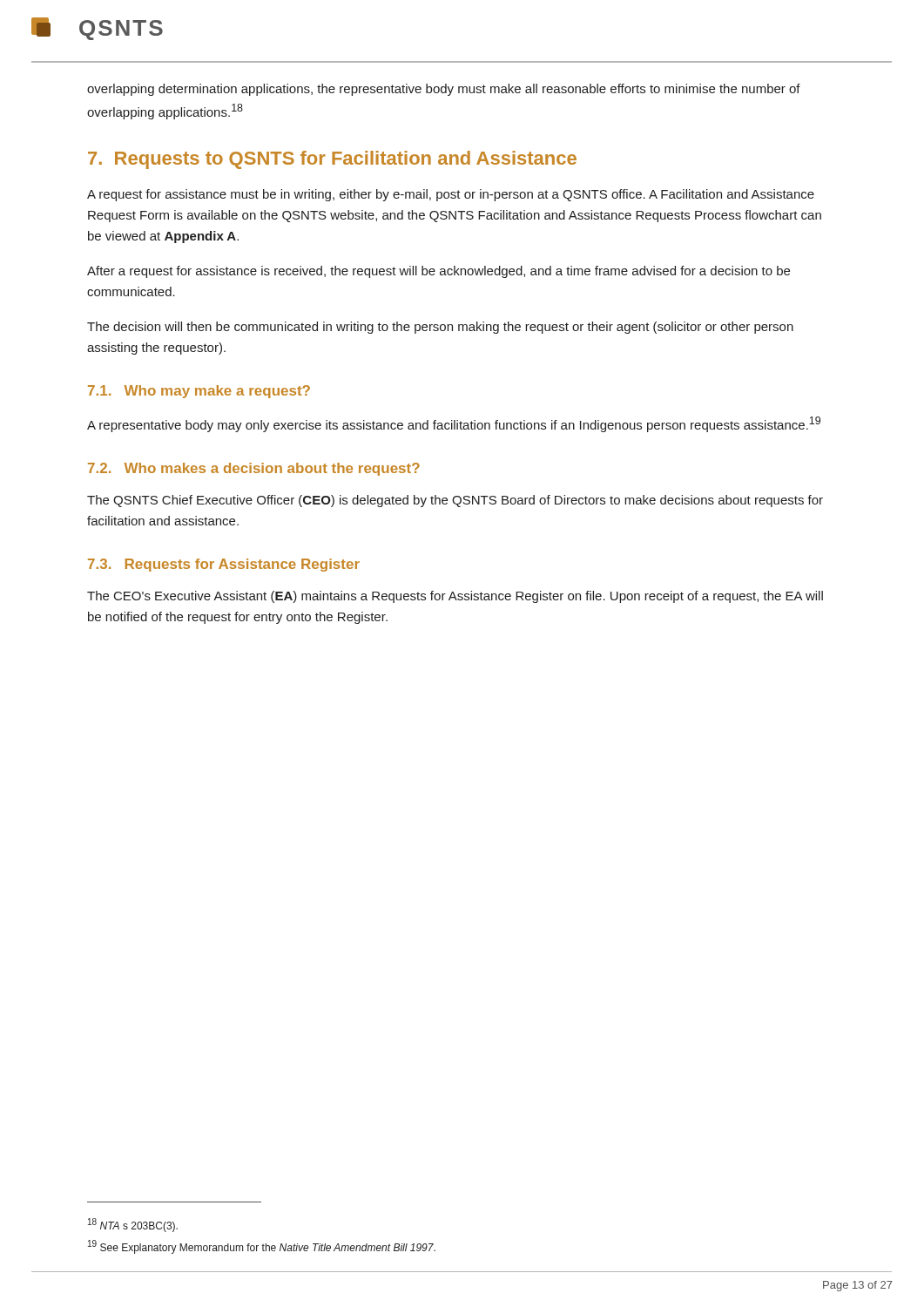This screenshot has width=924, height=1307.
Task: Locate the text block starting "7.3. Requests for Assistance Register"
Action: 223,564
